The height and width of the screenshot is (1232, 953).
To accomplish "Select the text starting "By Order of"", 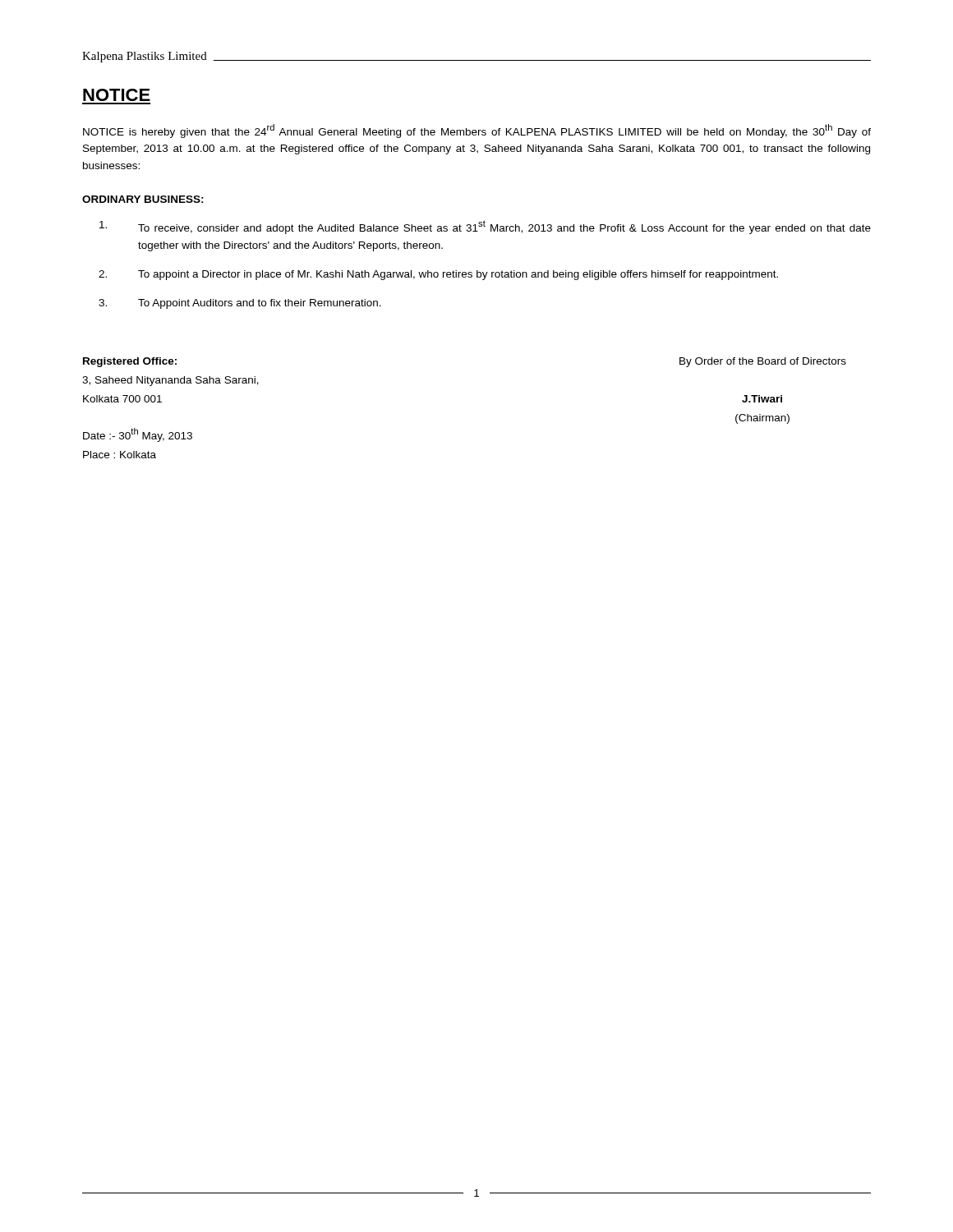I will (x=762, y=390).
